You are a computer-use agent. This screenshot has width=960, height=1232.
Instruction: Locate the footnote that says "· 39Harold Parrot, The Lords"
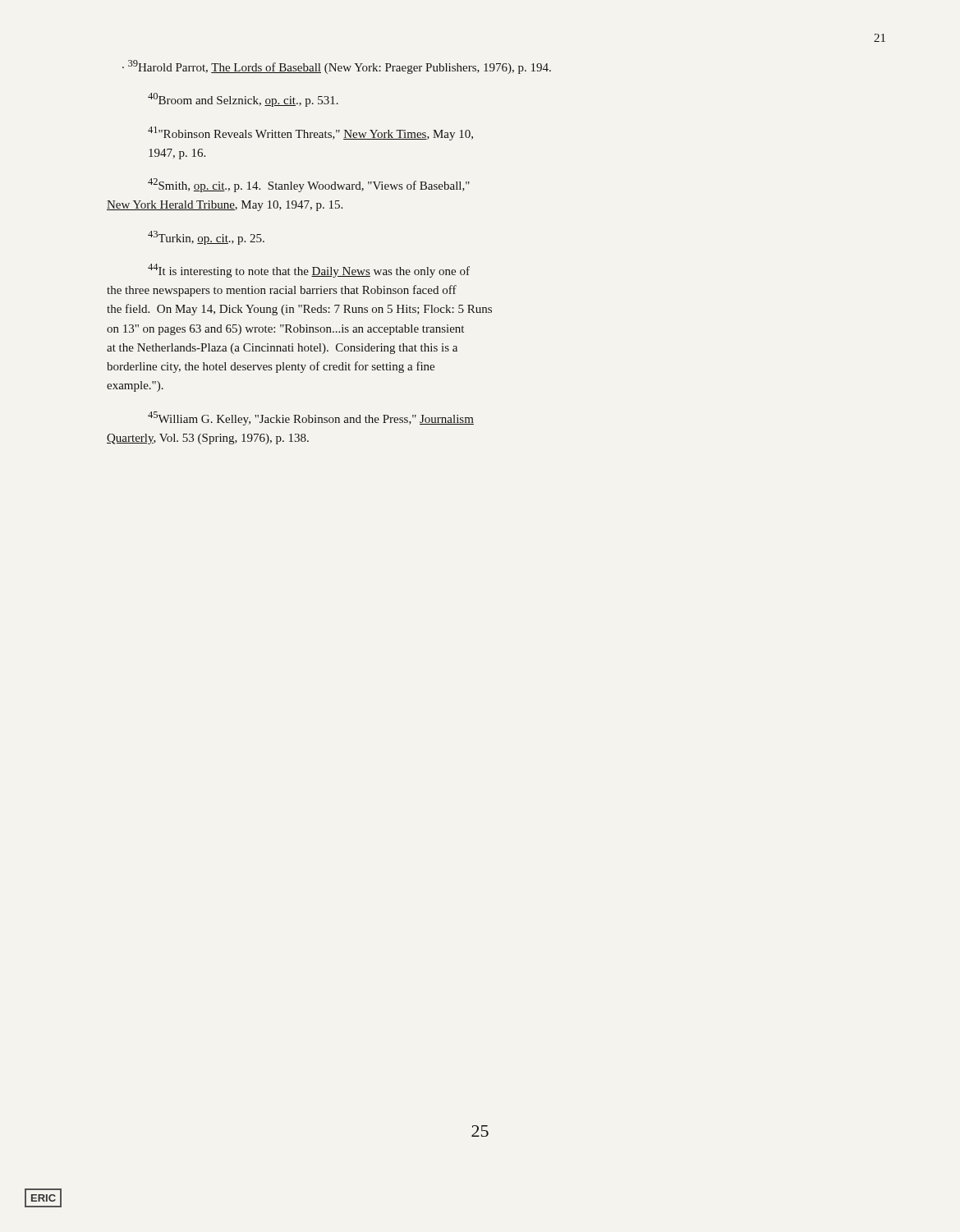tap(329, 66)
